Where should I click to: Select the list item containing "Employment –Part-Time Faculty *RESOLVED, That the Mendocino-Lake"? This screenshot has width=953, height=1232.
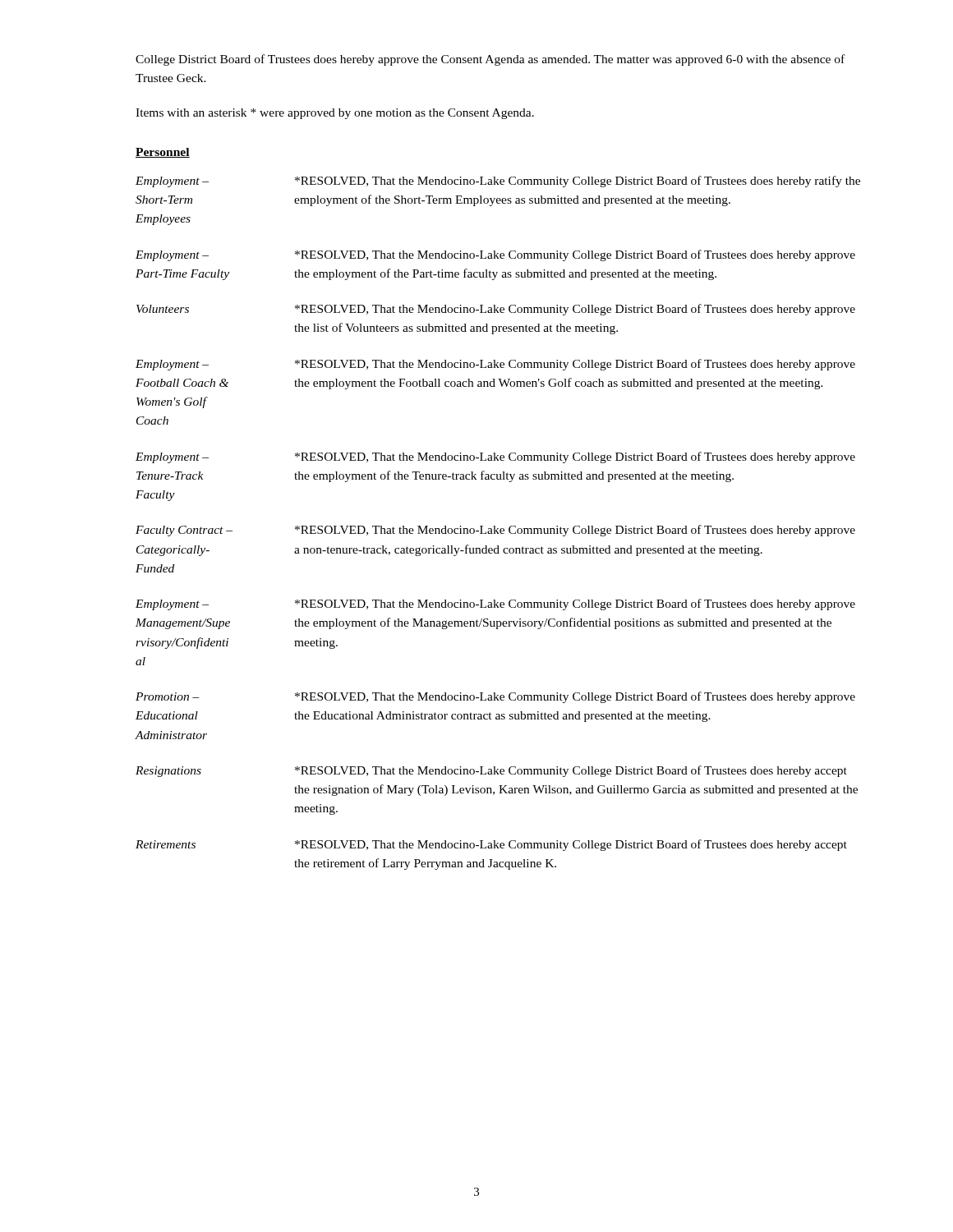(499, 263)
